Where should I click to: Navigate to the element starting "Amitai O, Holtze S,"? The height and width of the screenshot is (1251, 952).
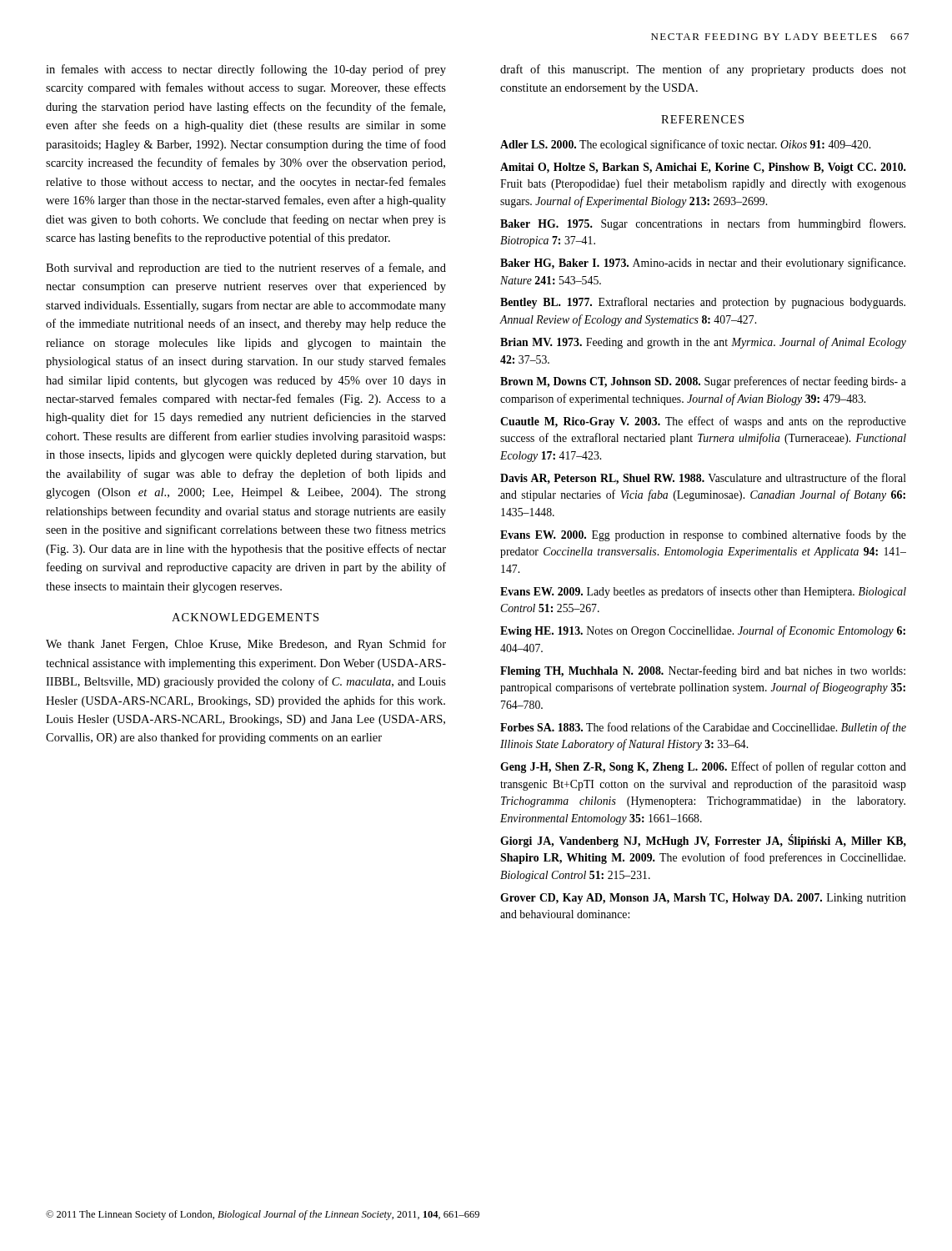pyautogui.click(x=703, y=184)
